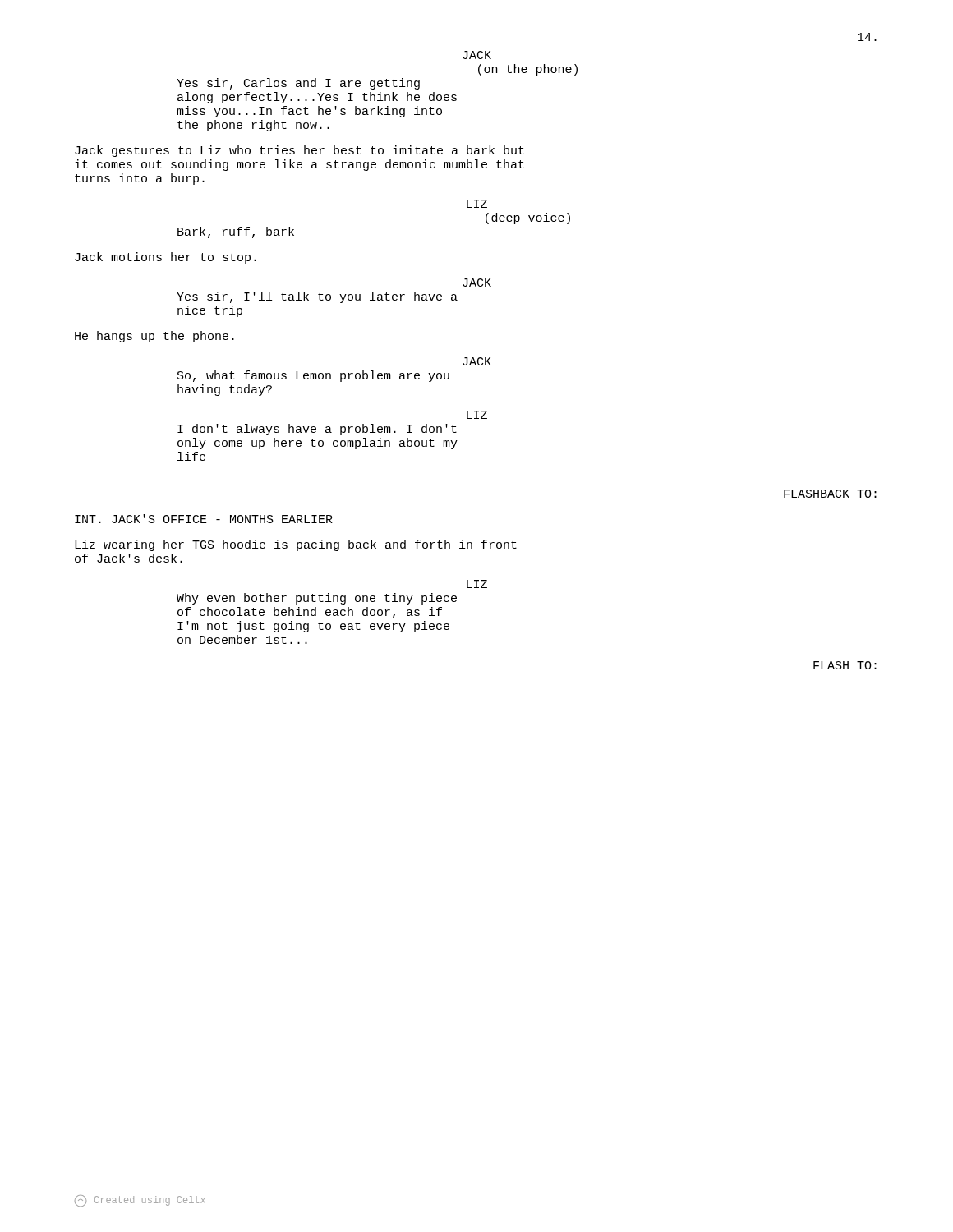The width and height of the screenshot is (953, 1232).
Task: Find the element starting "INT. JACK'S OFFICE - MONTHS EARLIER"
Action: tap(204, 519)
